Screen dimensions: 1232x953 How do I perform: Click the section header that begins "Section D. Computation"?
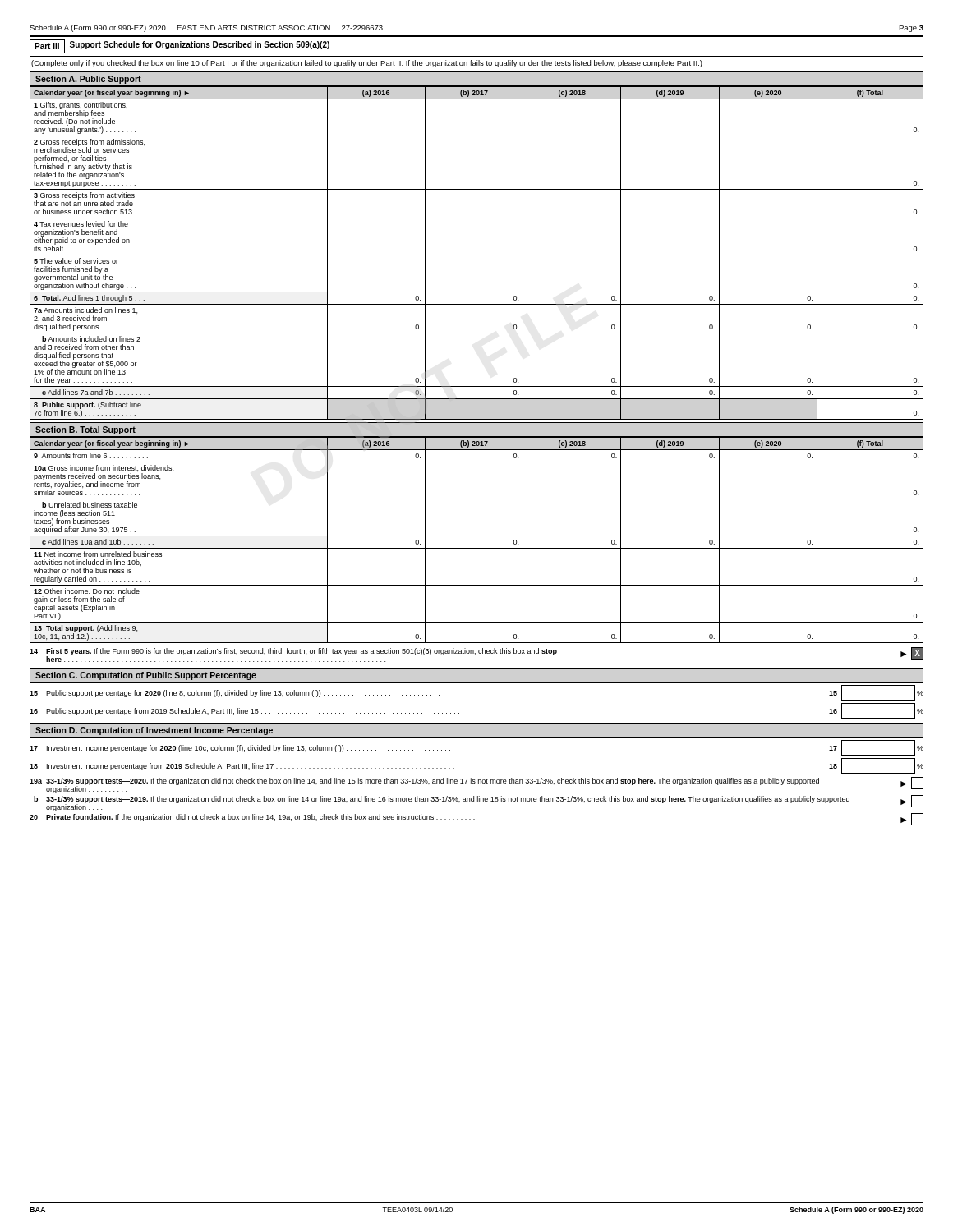tap(154, 730)
